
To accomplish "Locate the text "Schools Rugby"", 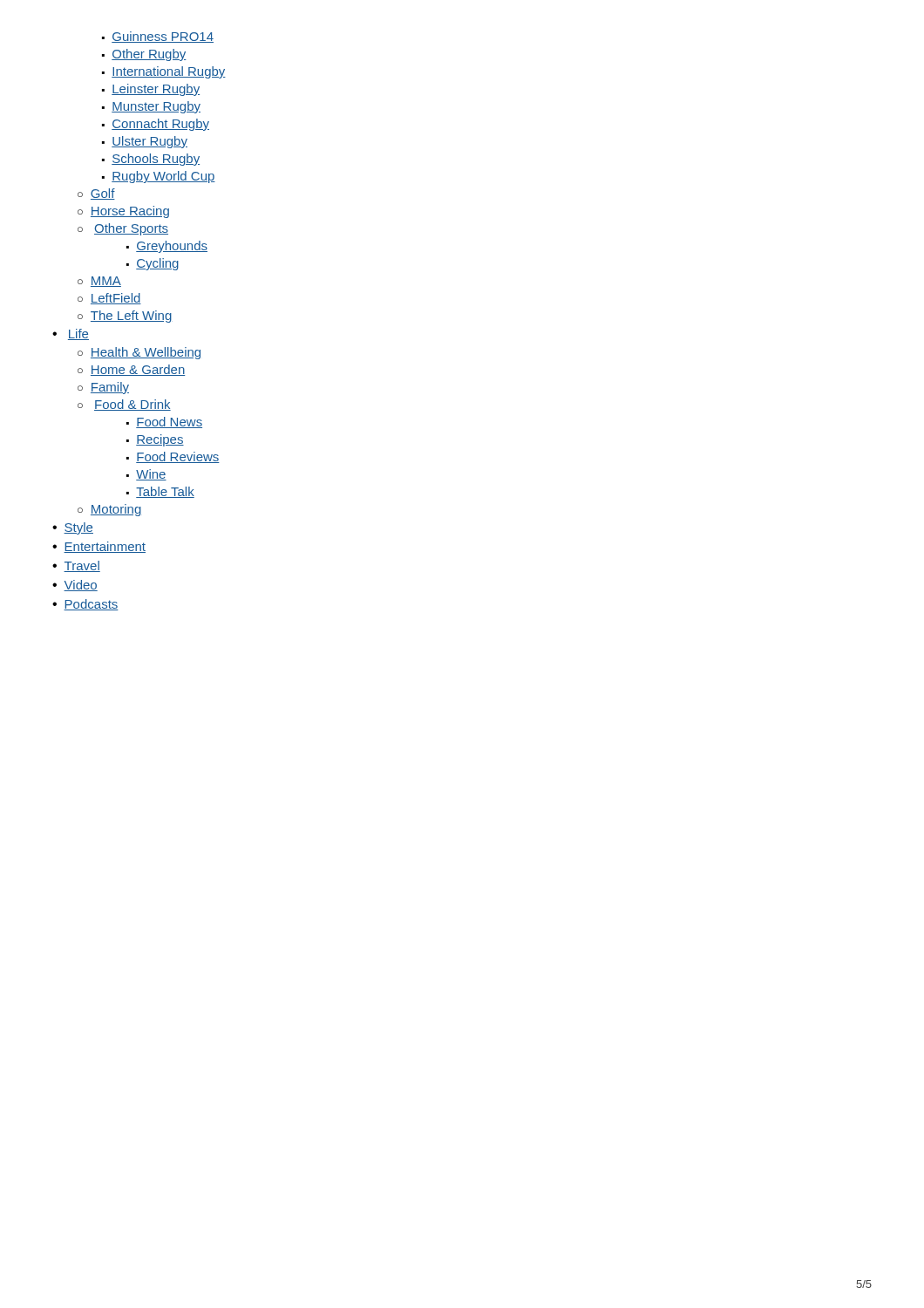I will (156, 158).
